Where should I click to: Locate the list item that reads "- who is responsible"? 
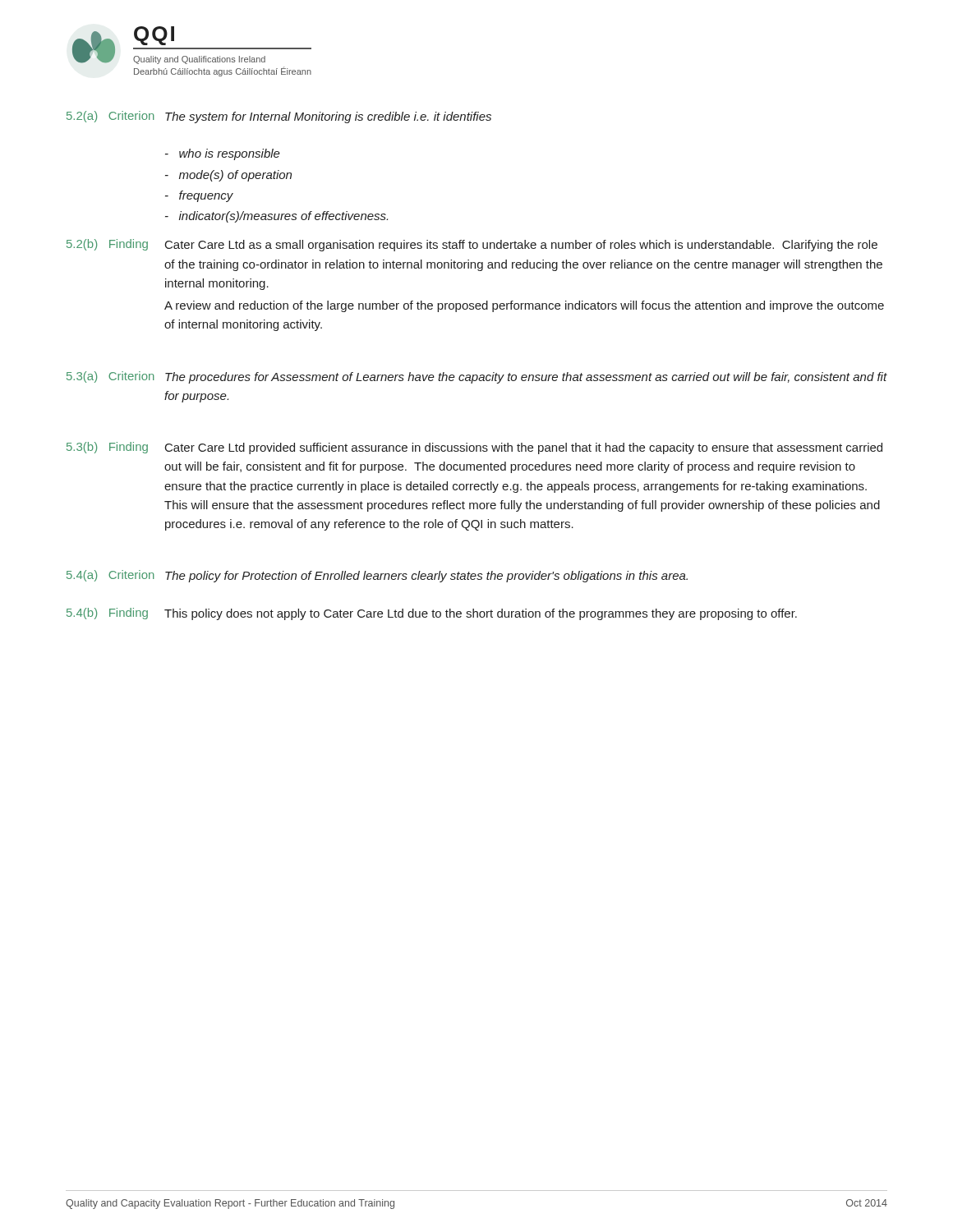[222, 153]
